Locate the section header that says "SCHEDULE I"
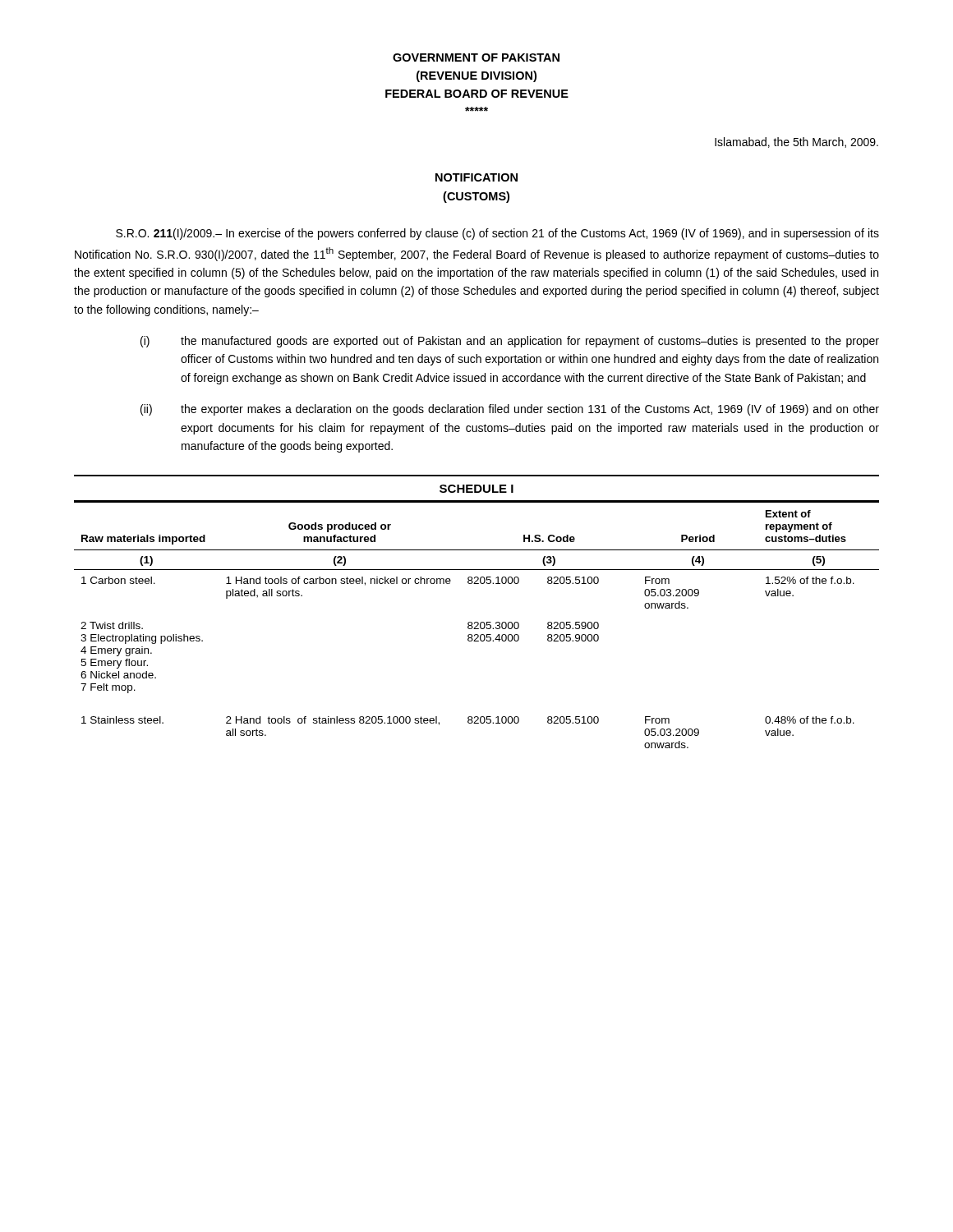Image resolution: width=953 pixels, height=1232 pixels. [476, 489]
